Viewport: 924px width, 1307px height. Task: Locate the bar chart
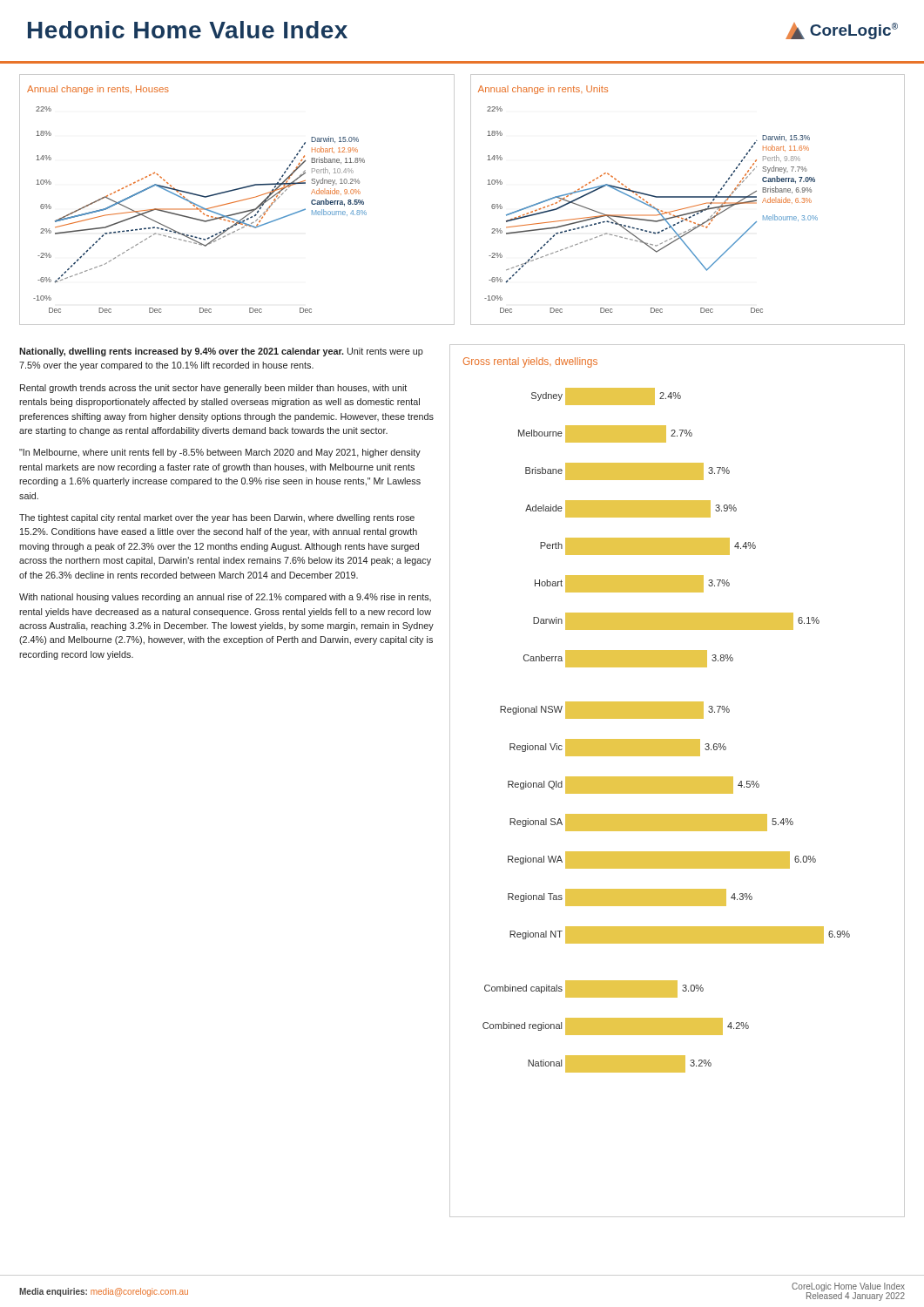677,781
